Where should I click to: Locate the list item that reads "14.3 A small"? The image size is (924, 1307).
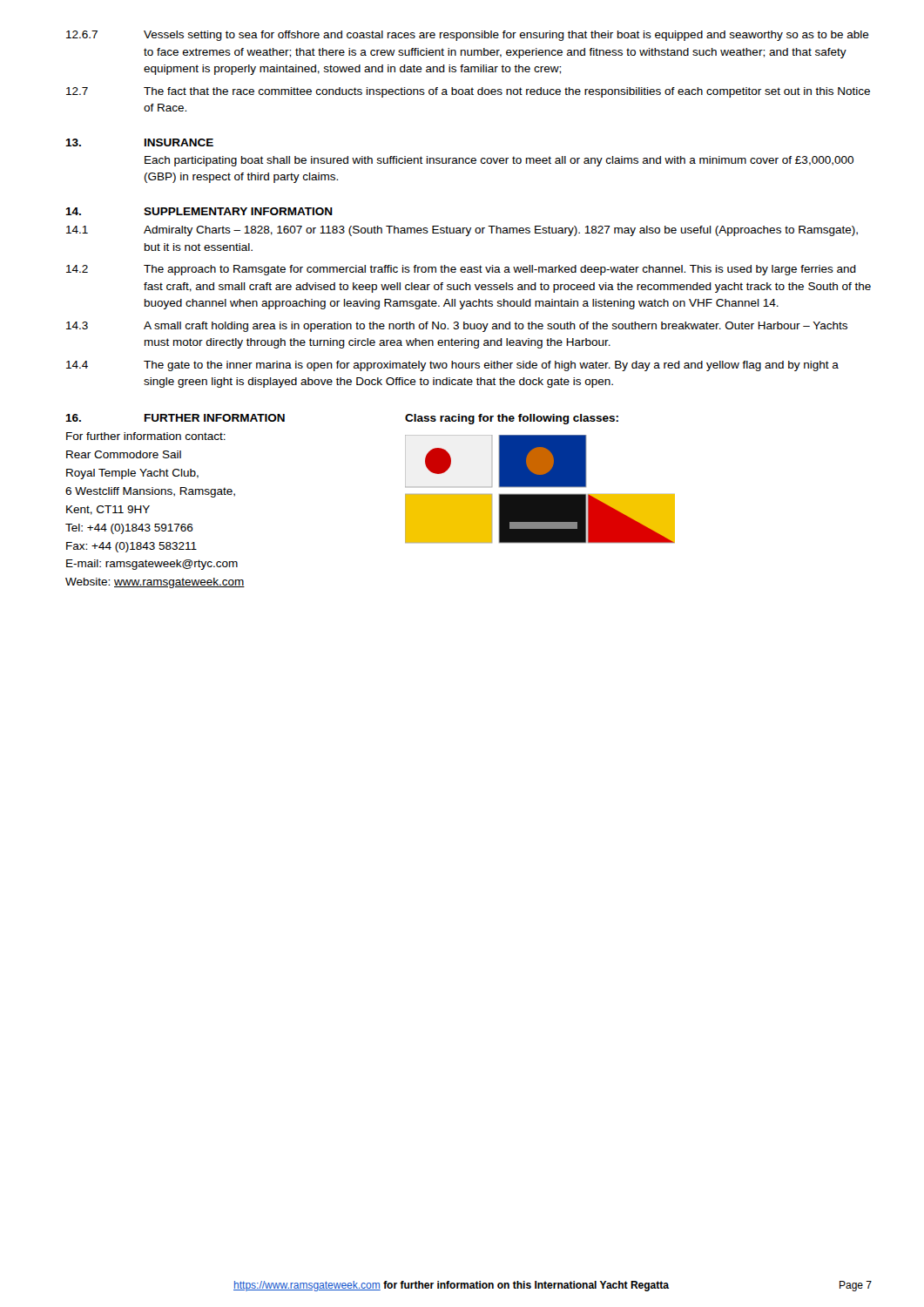(469, 334)
